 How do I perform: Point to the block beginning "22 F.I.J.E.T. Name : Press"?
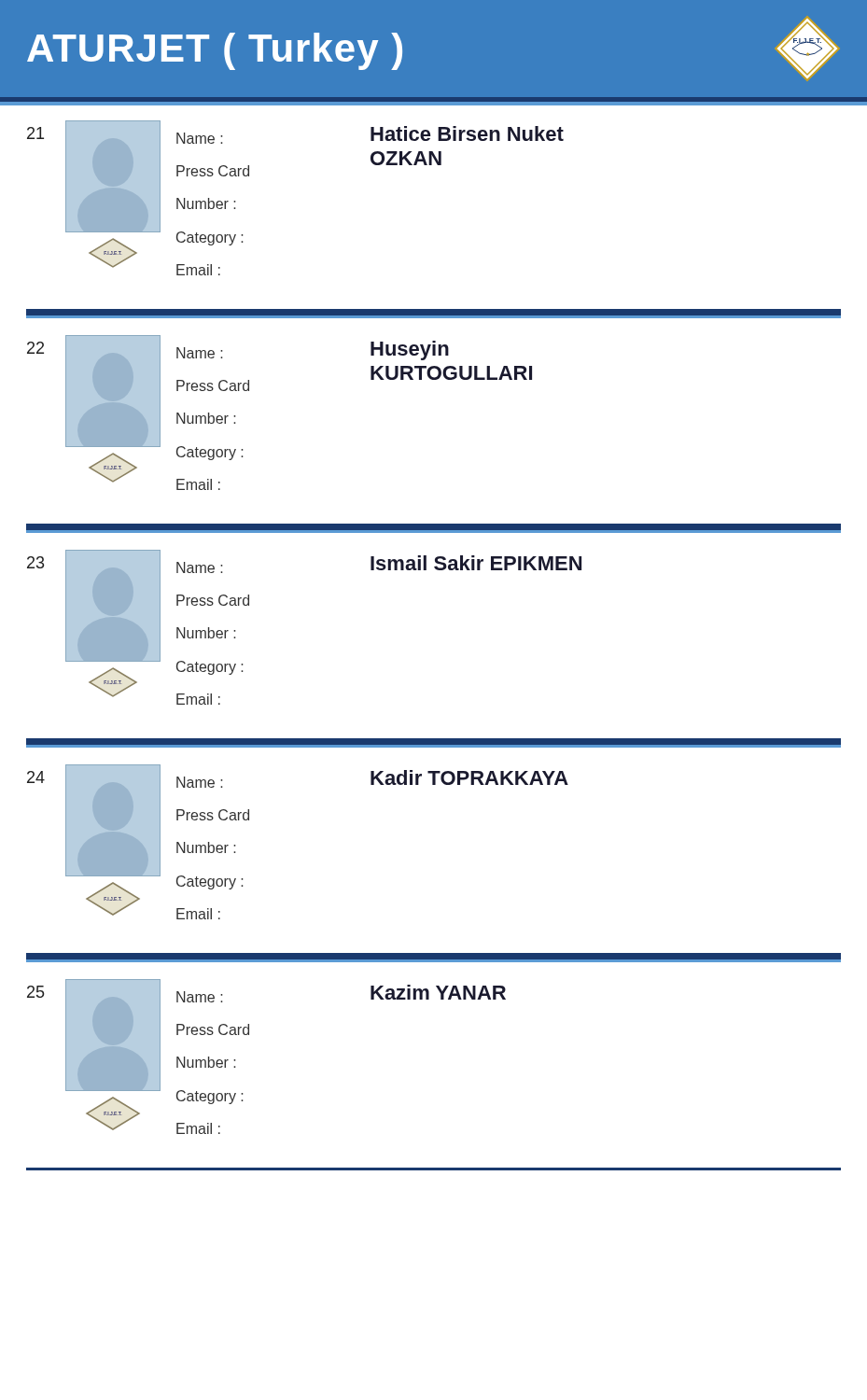click(434, 418)
